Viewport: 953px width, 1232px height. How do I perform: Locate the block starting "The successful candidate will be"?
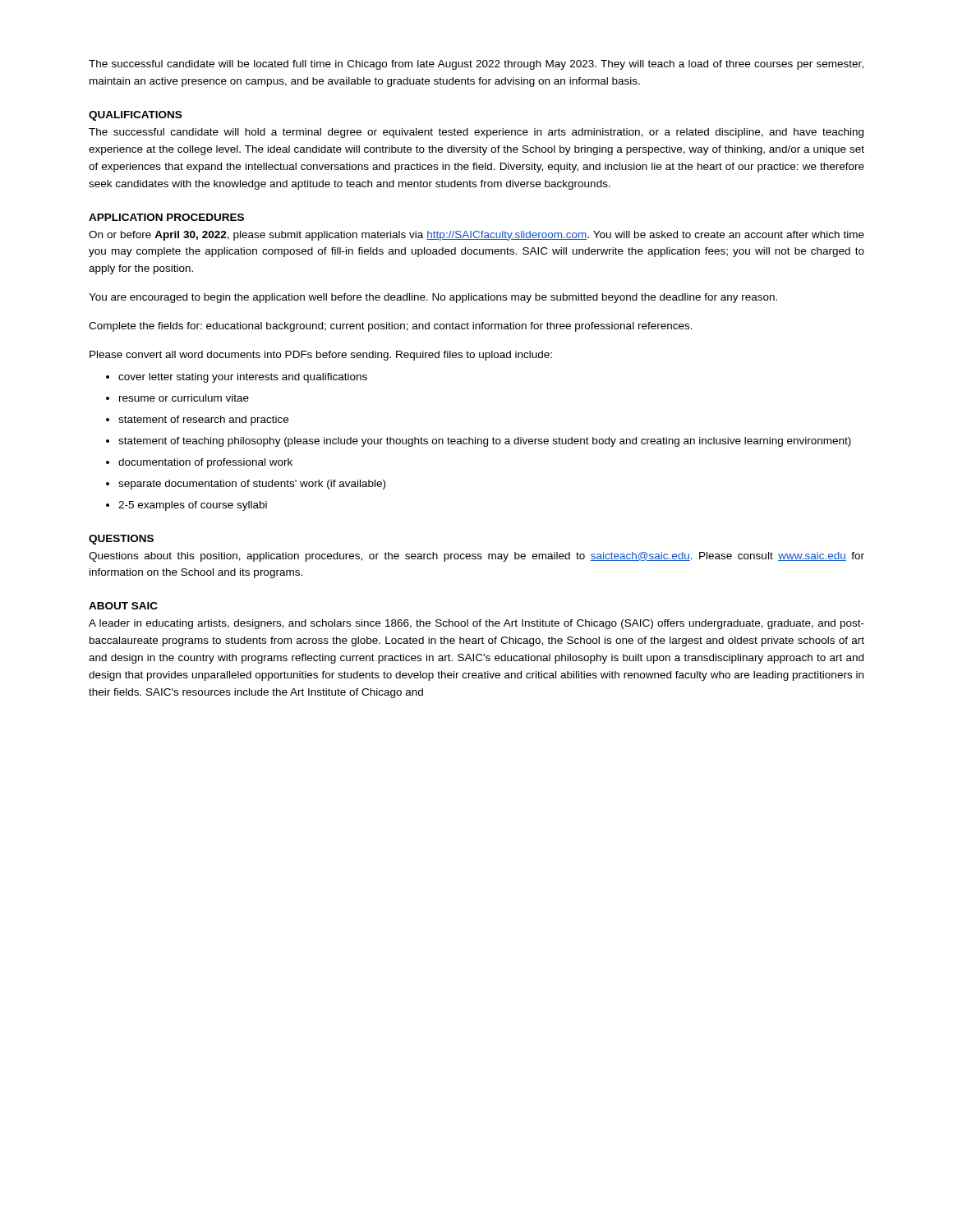pos(476,72)
